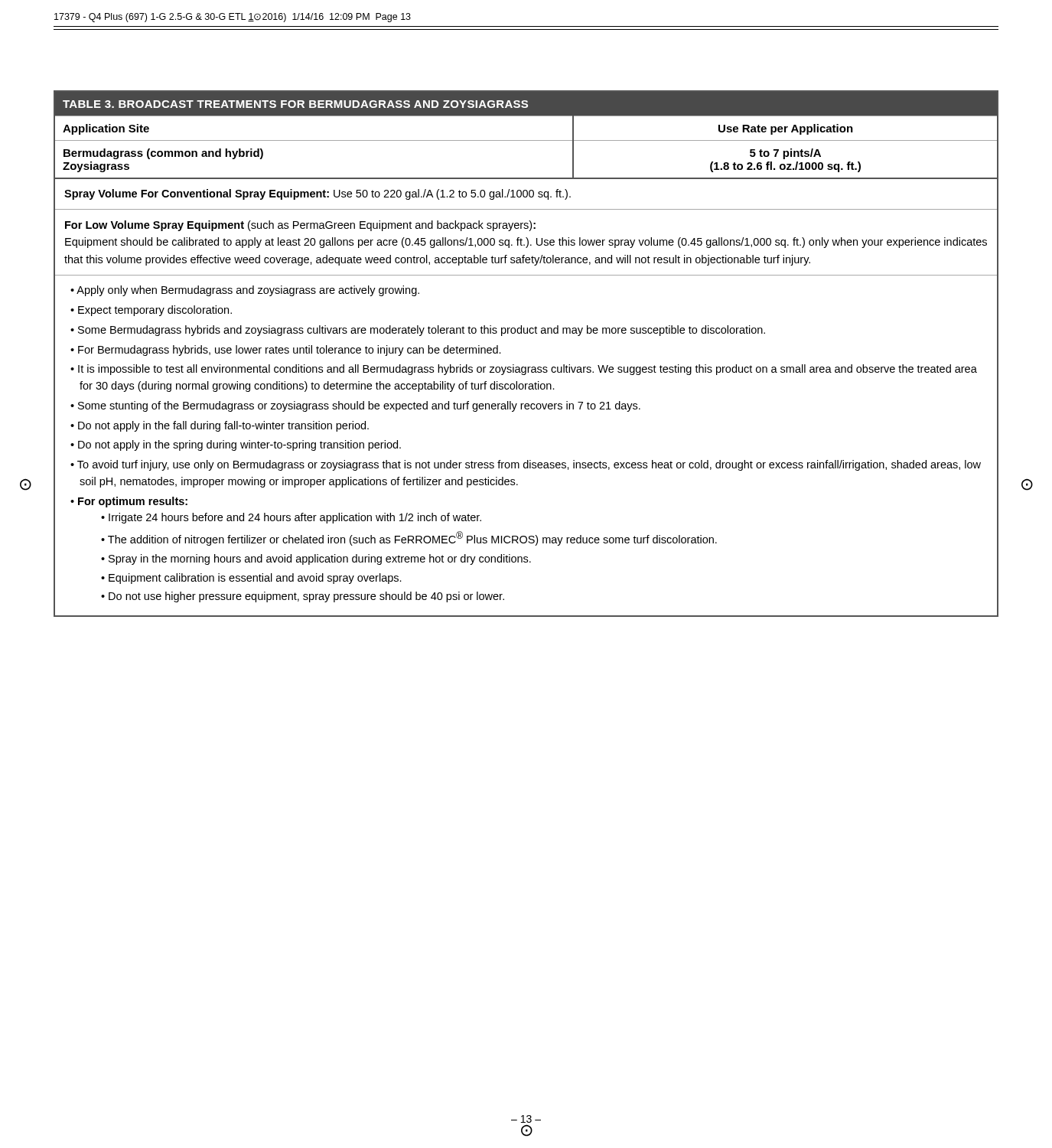Image resolution: width=1052 pixels, height=1148 pixels.
Task: Find the passage starting "Do not apply in the spring"
Action: pyautogui.click(x=240, y=445)
